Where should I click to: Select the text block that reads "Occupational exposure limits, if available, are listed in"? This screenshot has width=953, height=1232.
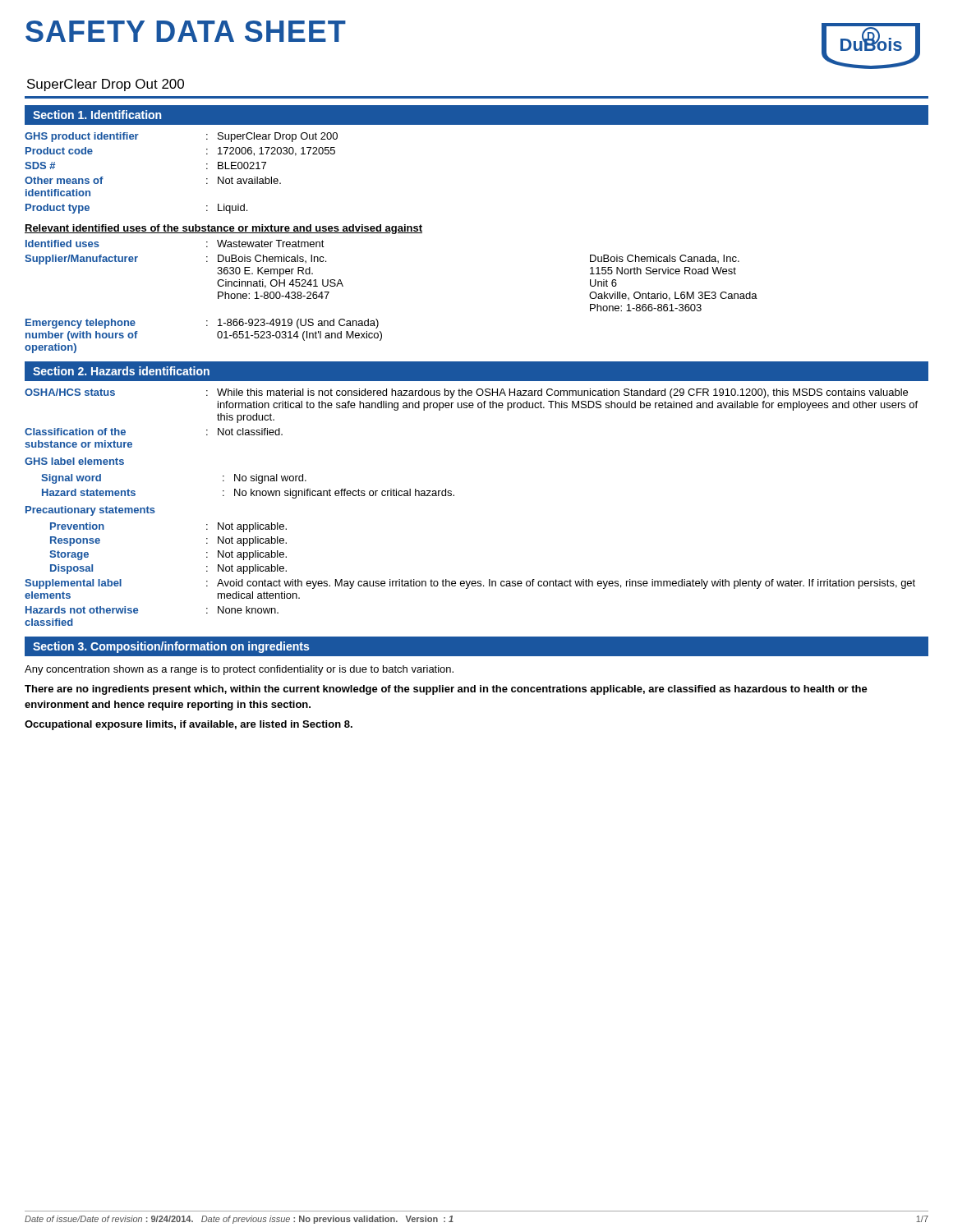189,724
